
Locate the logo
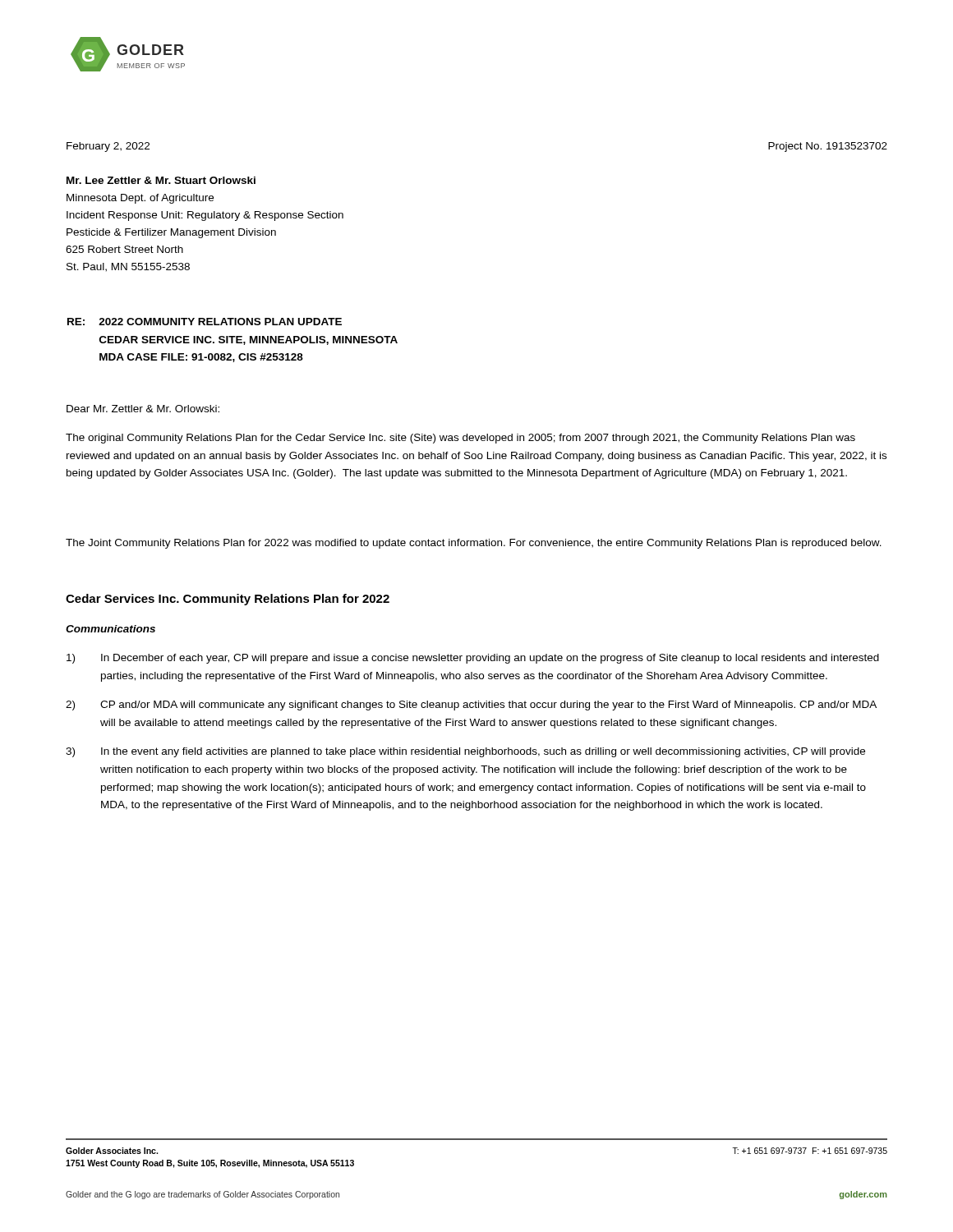pos(129,68)
